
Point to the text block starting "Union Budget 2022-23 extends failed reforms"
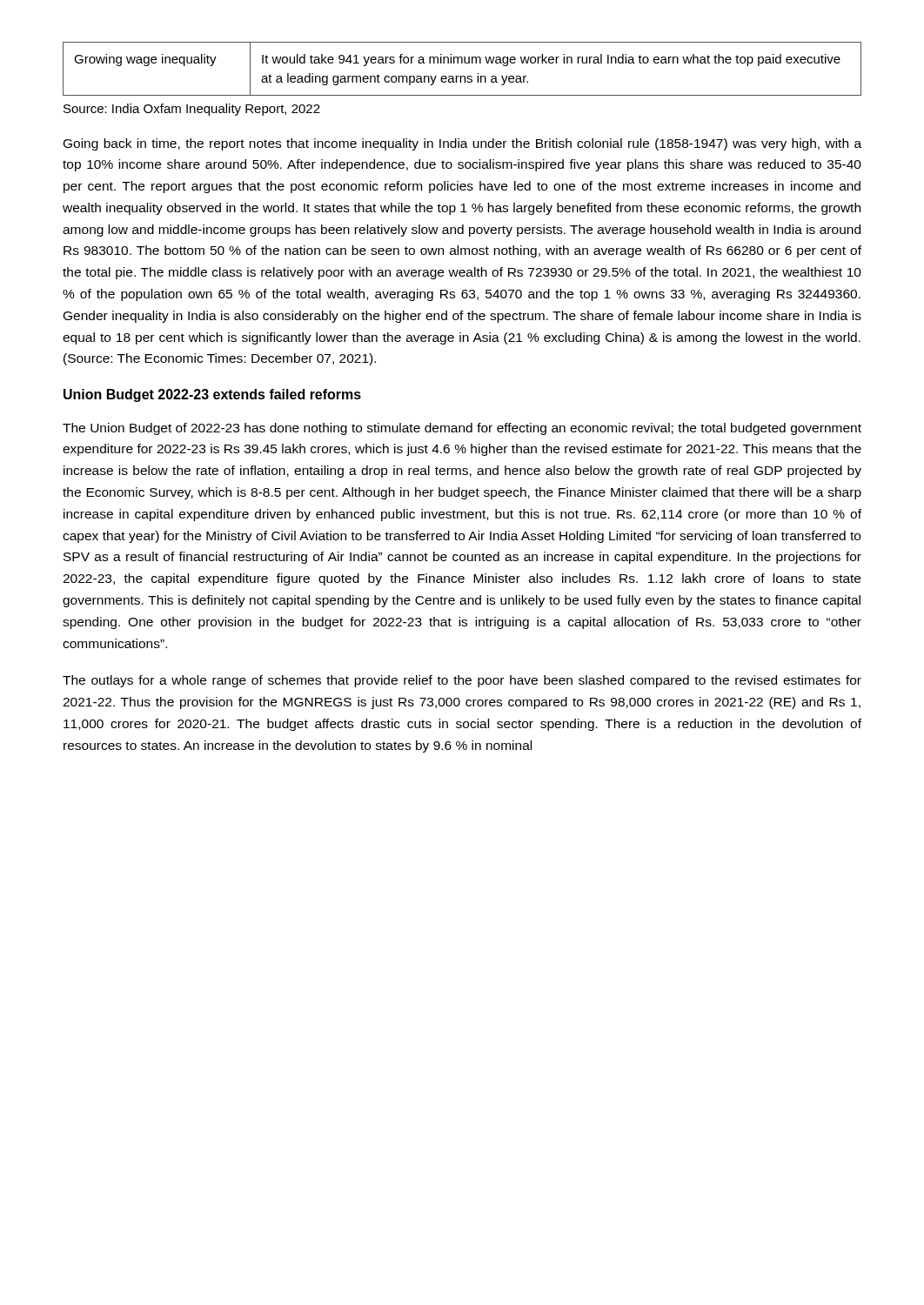(212, 395)
